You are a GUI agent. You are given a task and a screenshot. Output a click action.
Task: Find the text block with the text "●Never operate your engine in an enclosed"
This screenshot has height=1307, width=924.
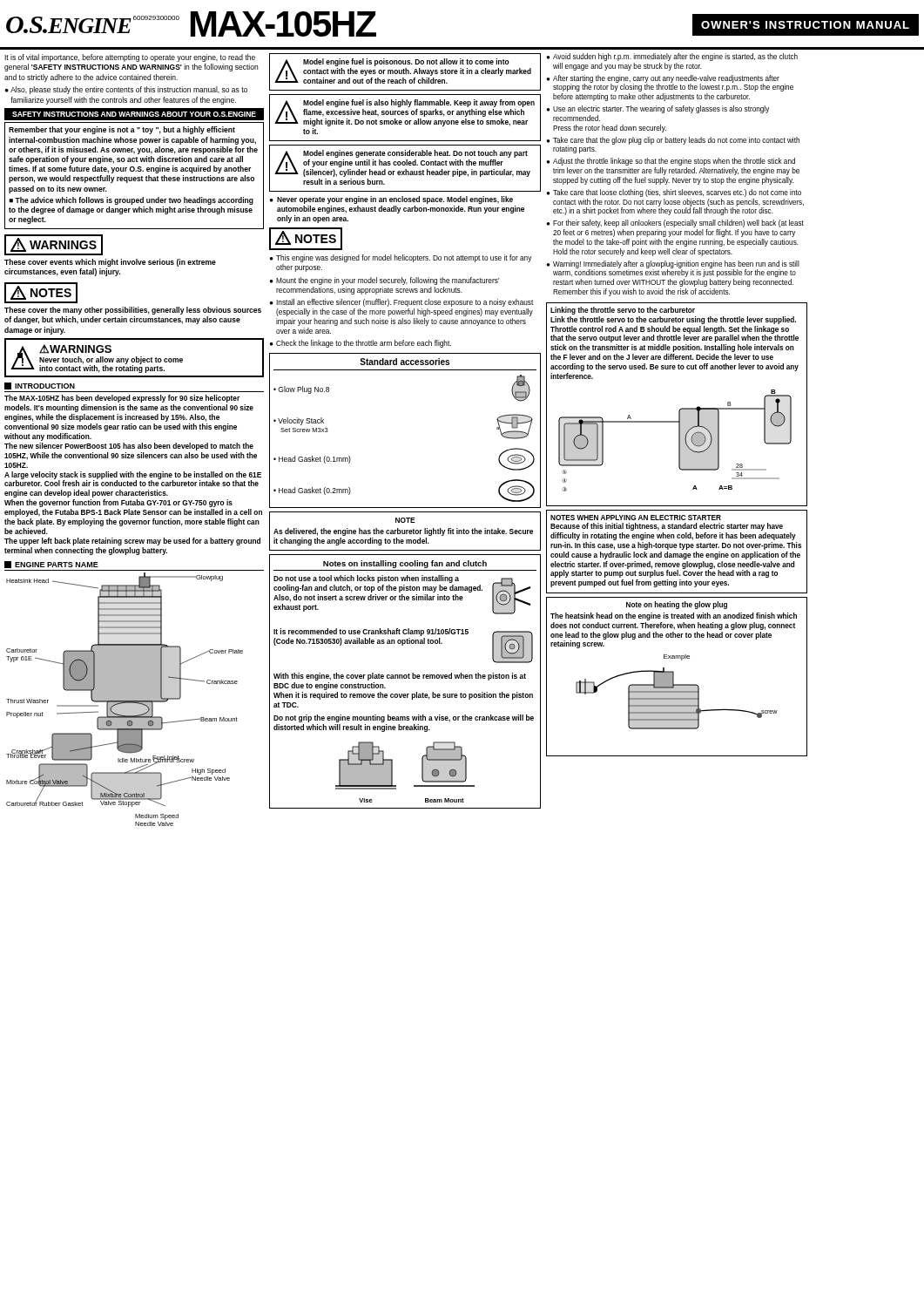pyautogui.click(x=405, y=210)
